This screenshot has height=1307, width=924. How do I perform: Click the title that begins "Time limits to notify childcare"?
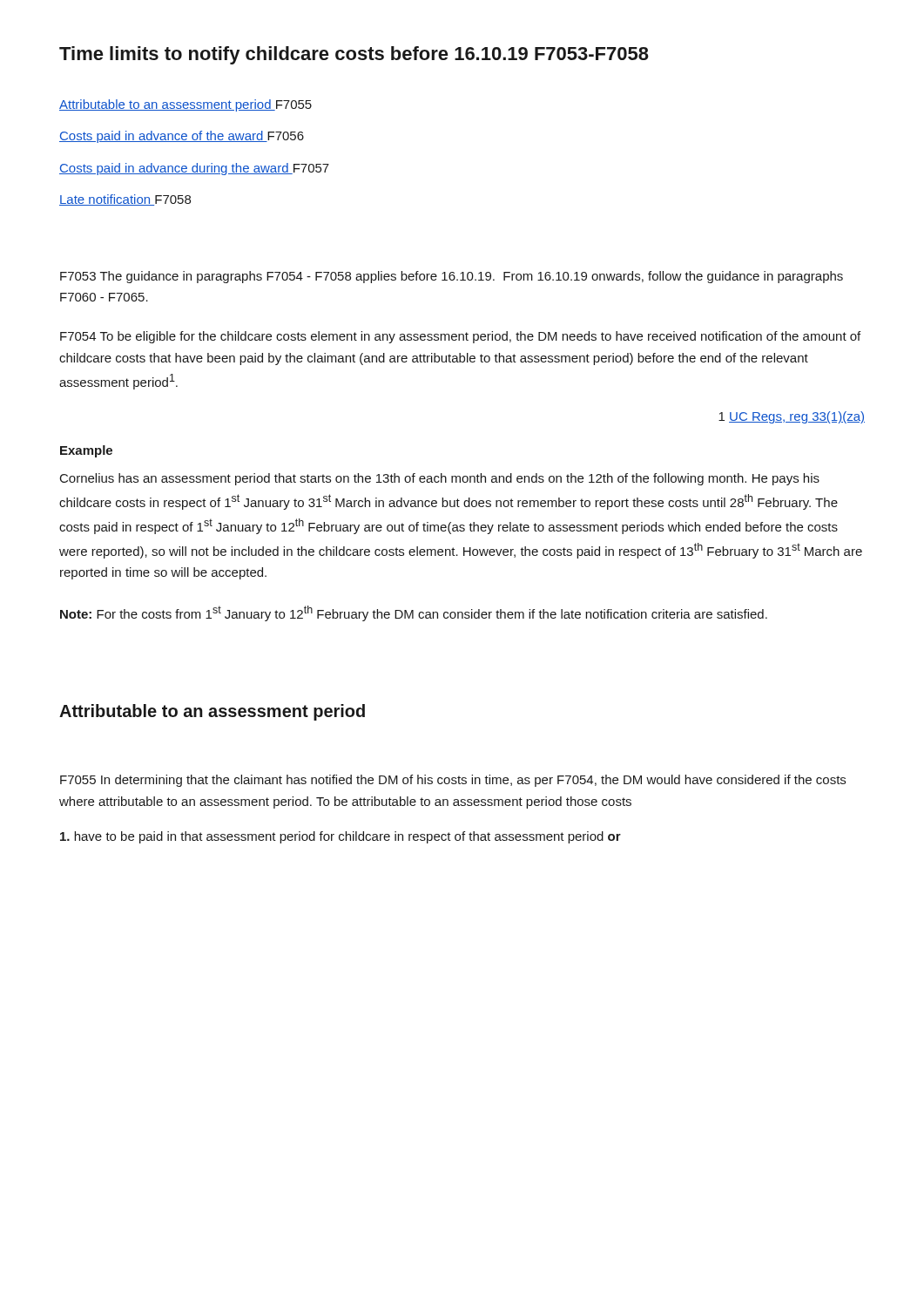coord(354,54)
